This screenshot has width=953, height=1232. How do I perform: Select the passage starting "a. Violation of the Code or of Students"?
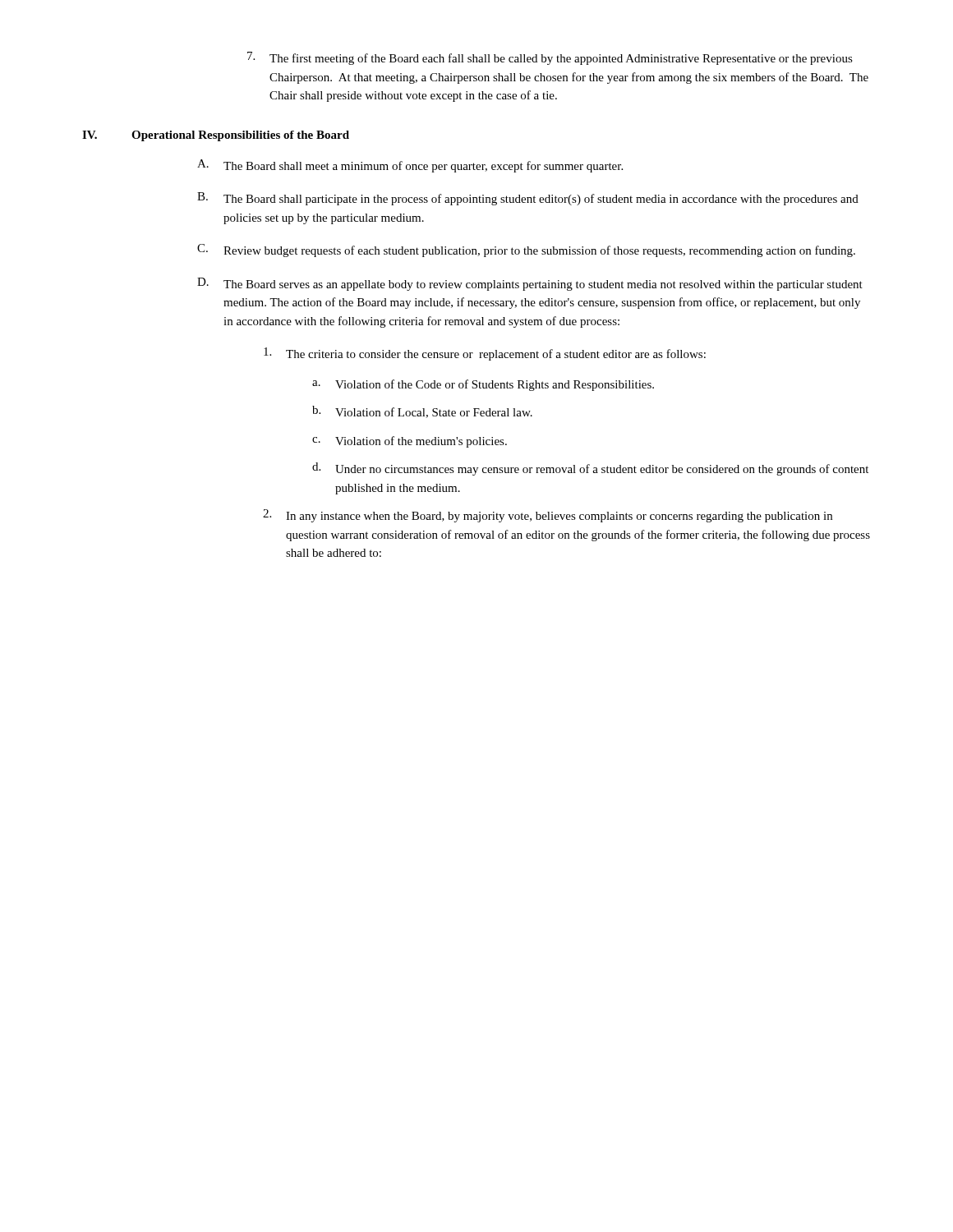pos(484,384)
